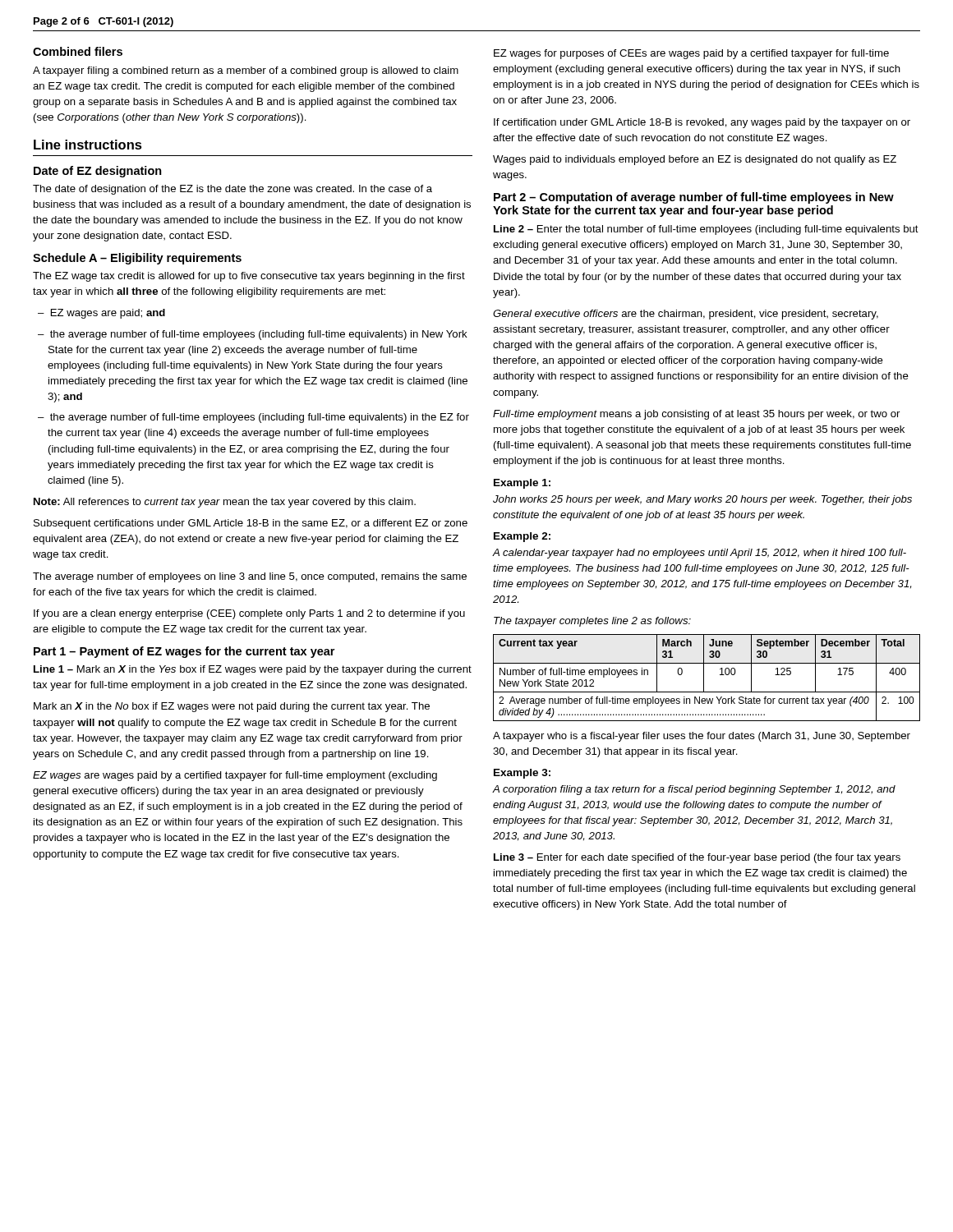Point to the block beginning "Note: All references to current"

[x=253, y=501]
